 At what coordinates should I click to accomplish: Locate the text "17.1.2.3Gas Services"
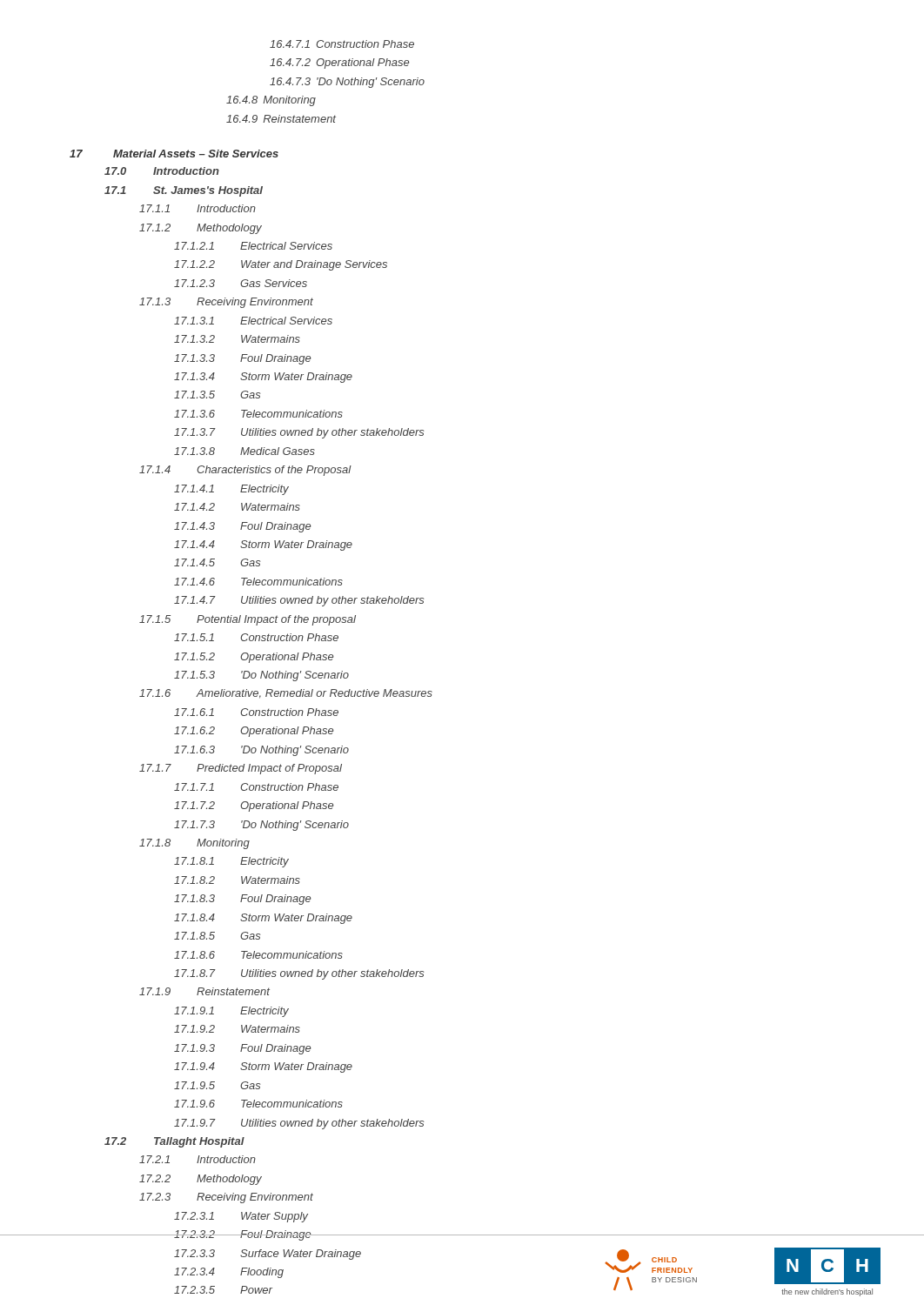click(x=241, y=283)
